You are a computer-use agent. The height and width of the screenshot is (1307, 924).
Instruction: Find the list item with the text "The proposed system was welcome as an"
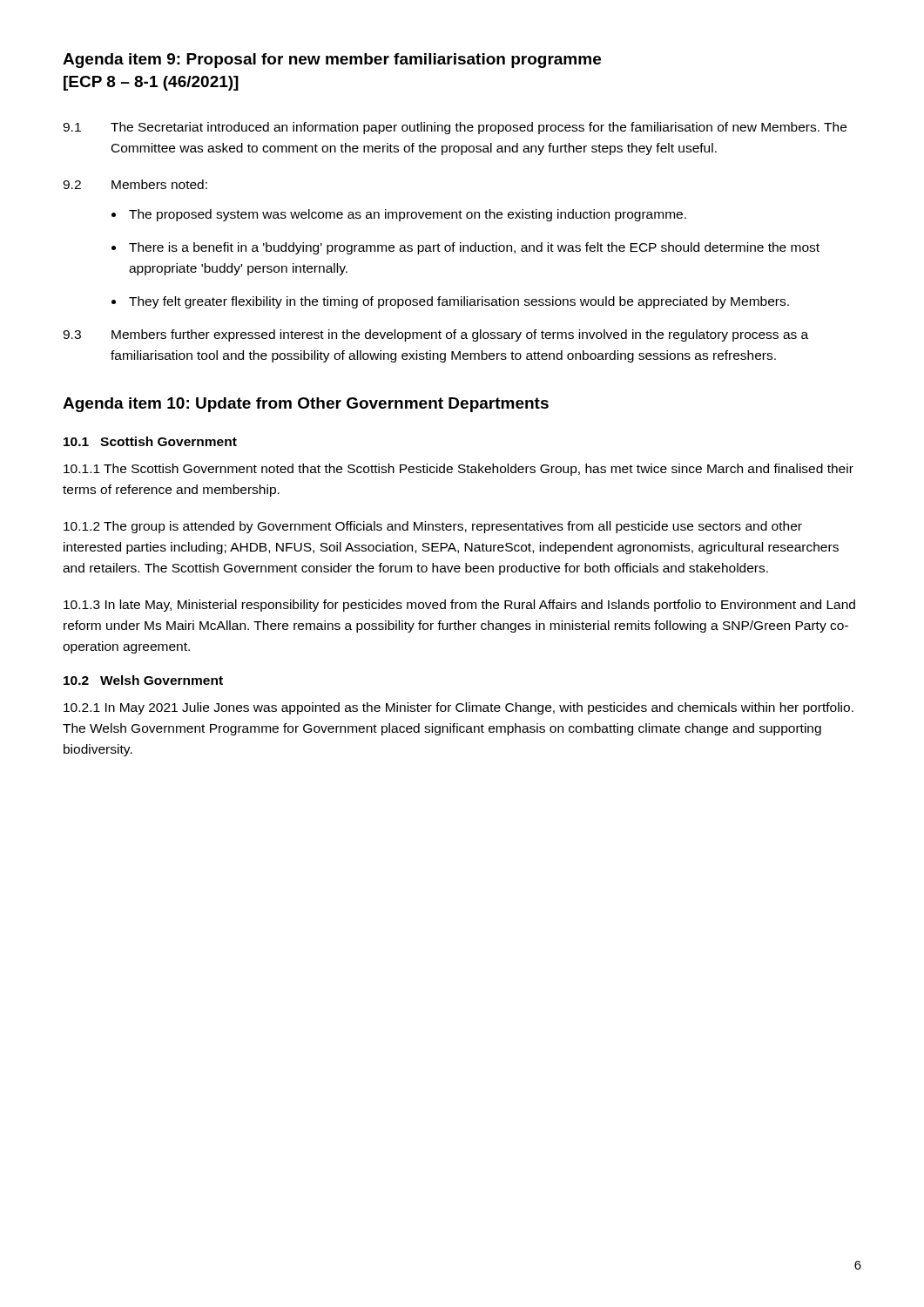(x=408, y=214)
